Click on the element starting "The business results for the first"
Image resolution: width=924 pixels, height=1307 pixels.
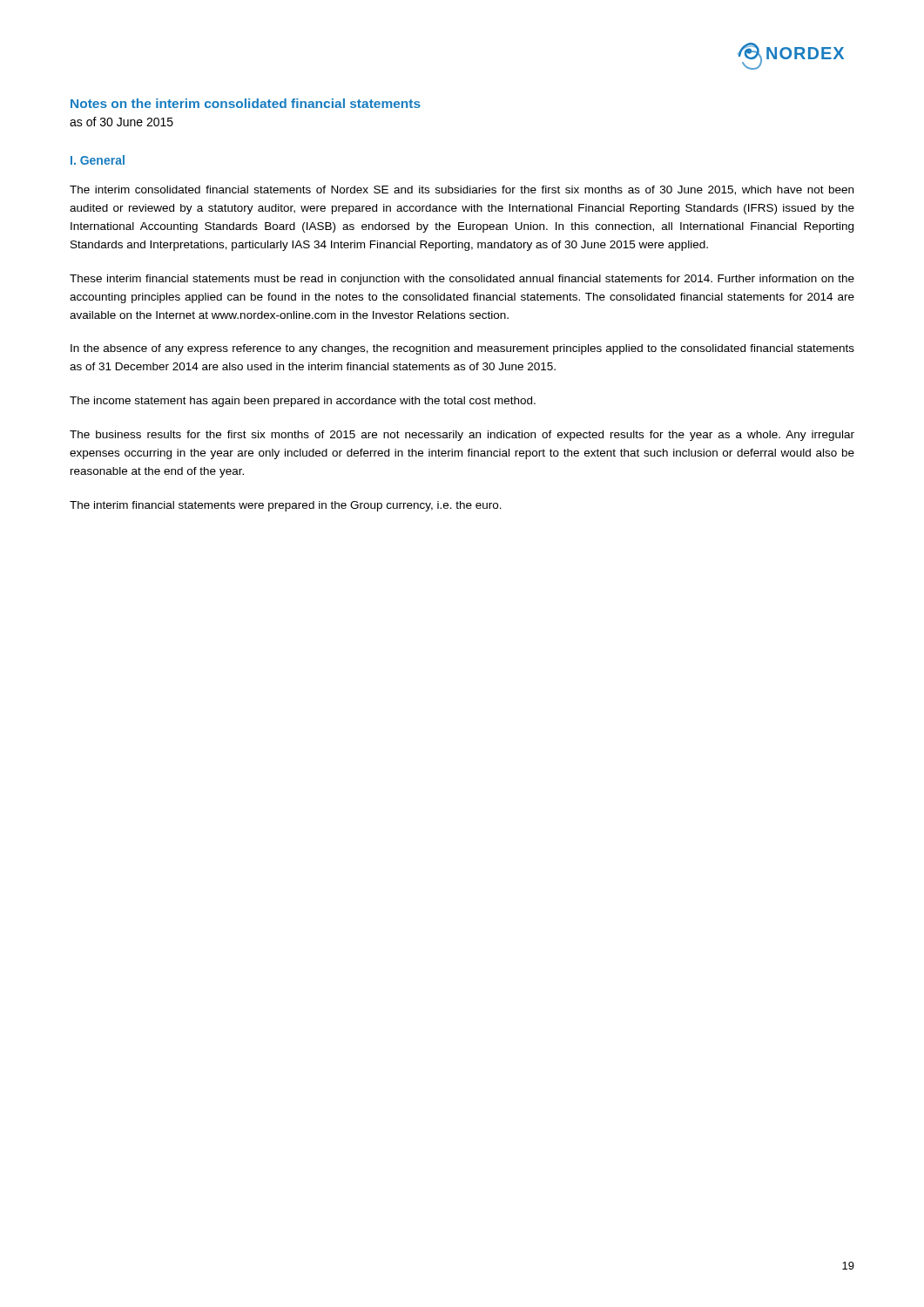pos(462,453)
